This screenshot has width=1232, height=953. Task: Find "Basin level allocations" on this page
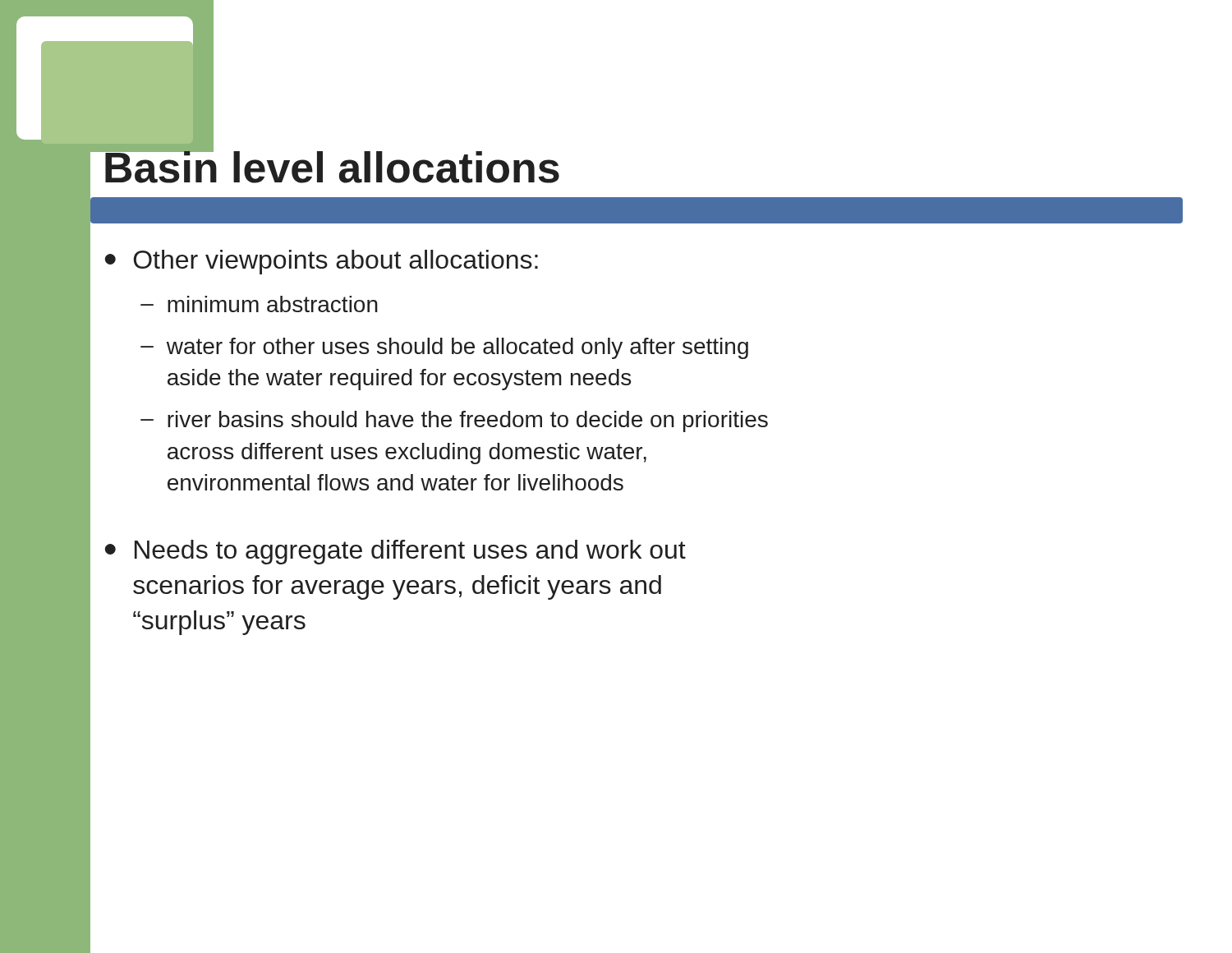332,168
